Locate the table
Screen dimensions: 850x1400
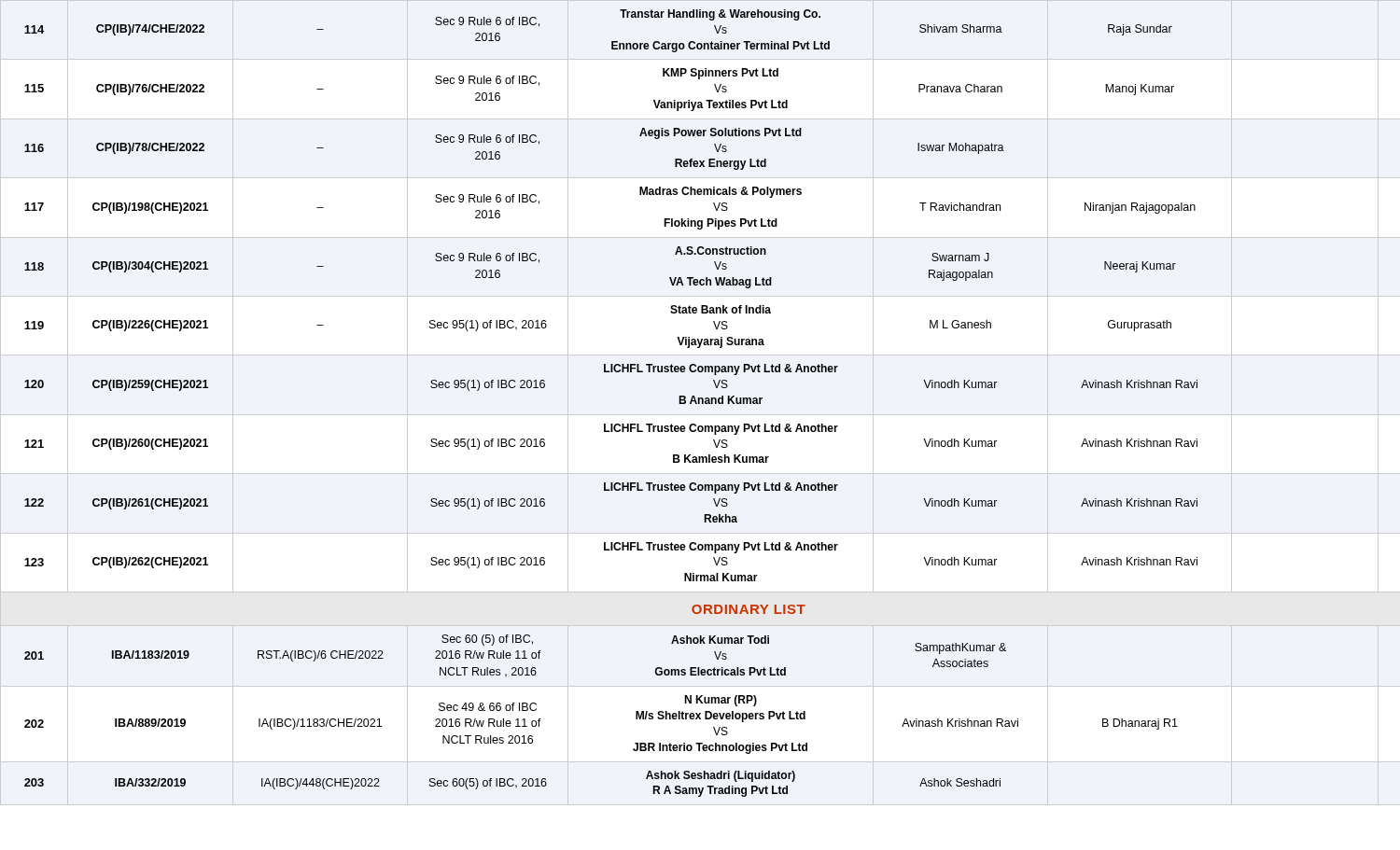tap(700, 403)
